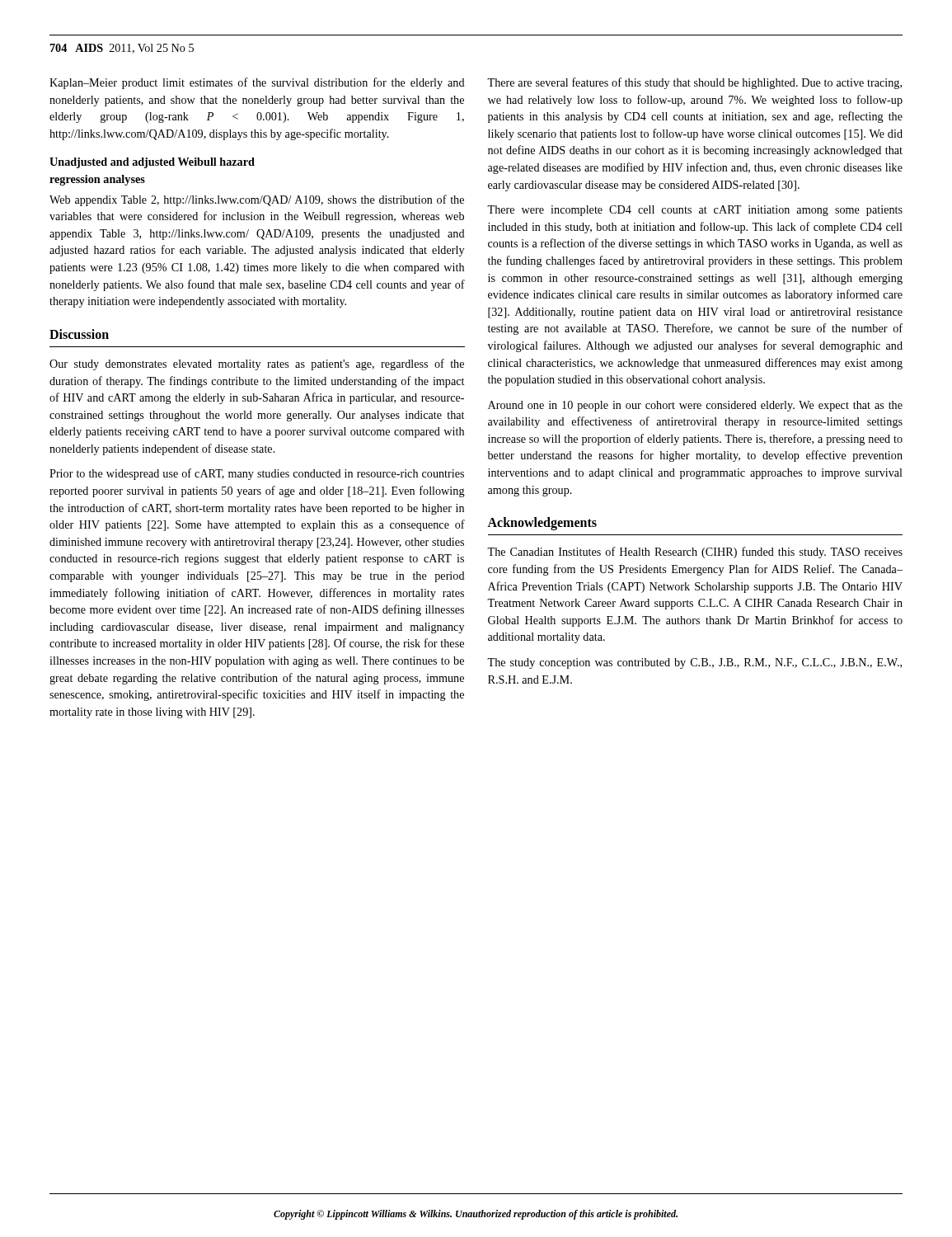Click on the text block that reads "Our study demonstrates elevated mortality rates as patient's"

(257, 406)
